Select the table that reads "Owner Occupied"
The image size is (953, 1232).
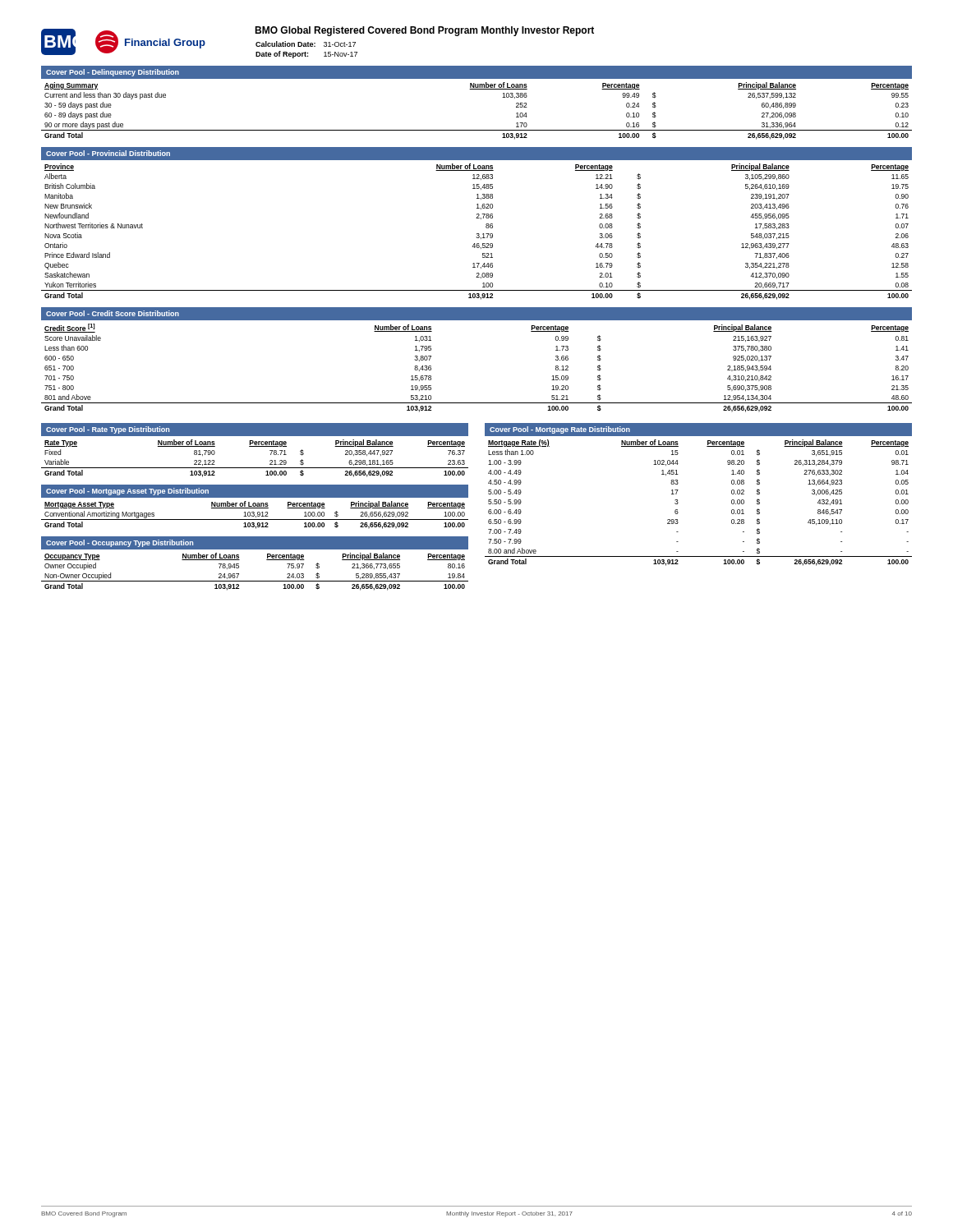255,571
